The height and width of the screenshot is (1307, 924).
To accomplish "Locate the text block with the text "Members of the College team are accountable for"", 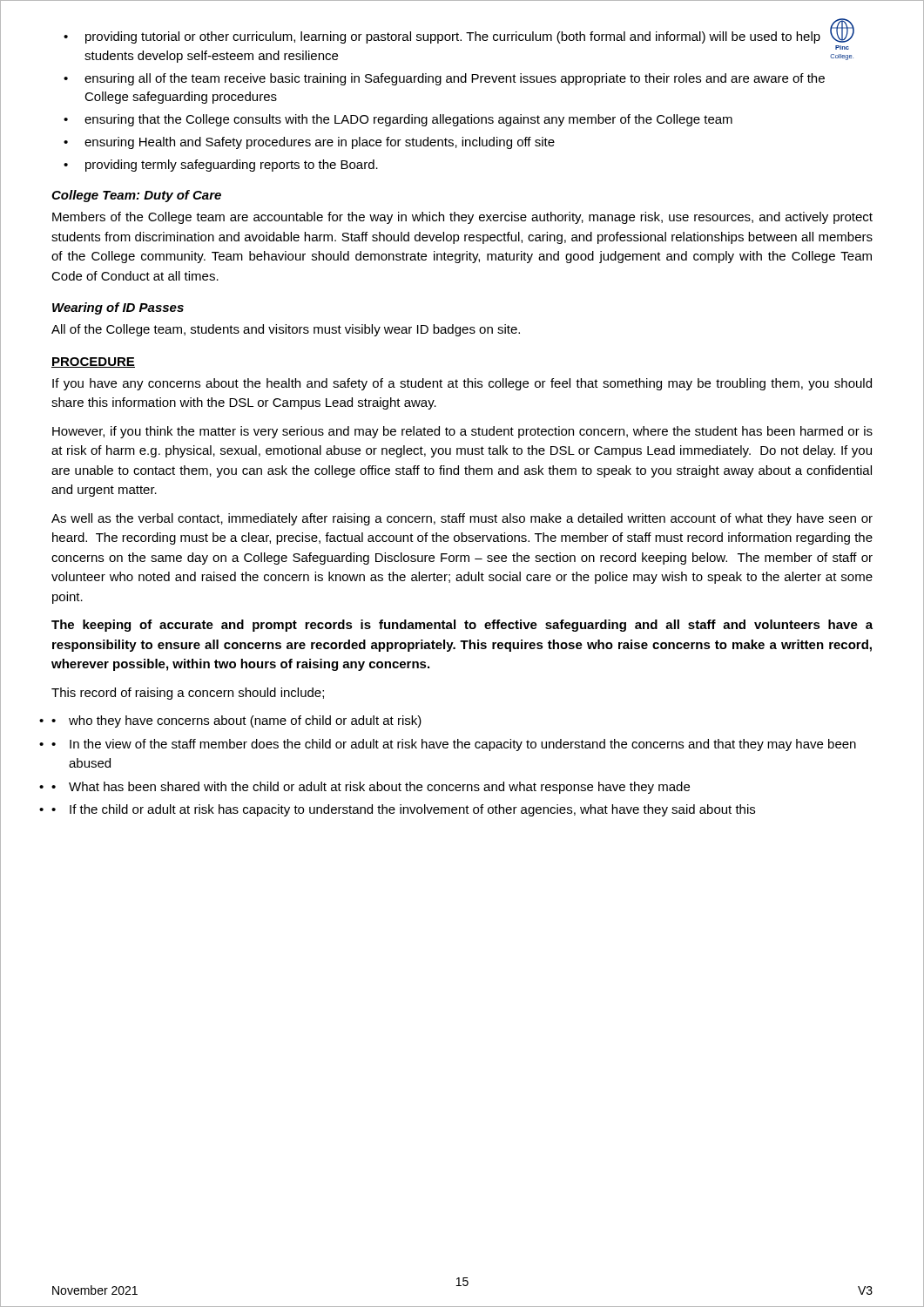I will point(462,246).
